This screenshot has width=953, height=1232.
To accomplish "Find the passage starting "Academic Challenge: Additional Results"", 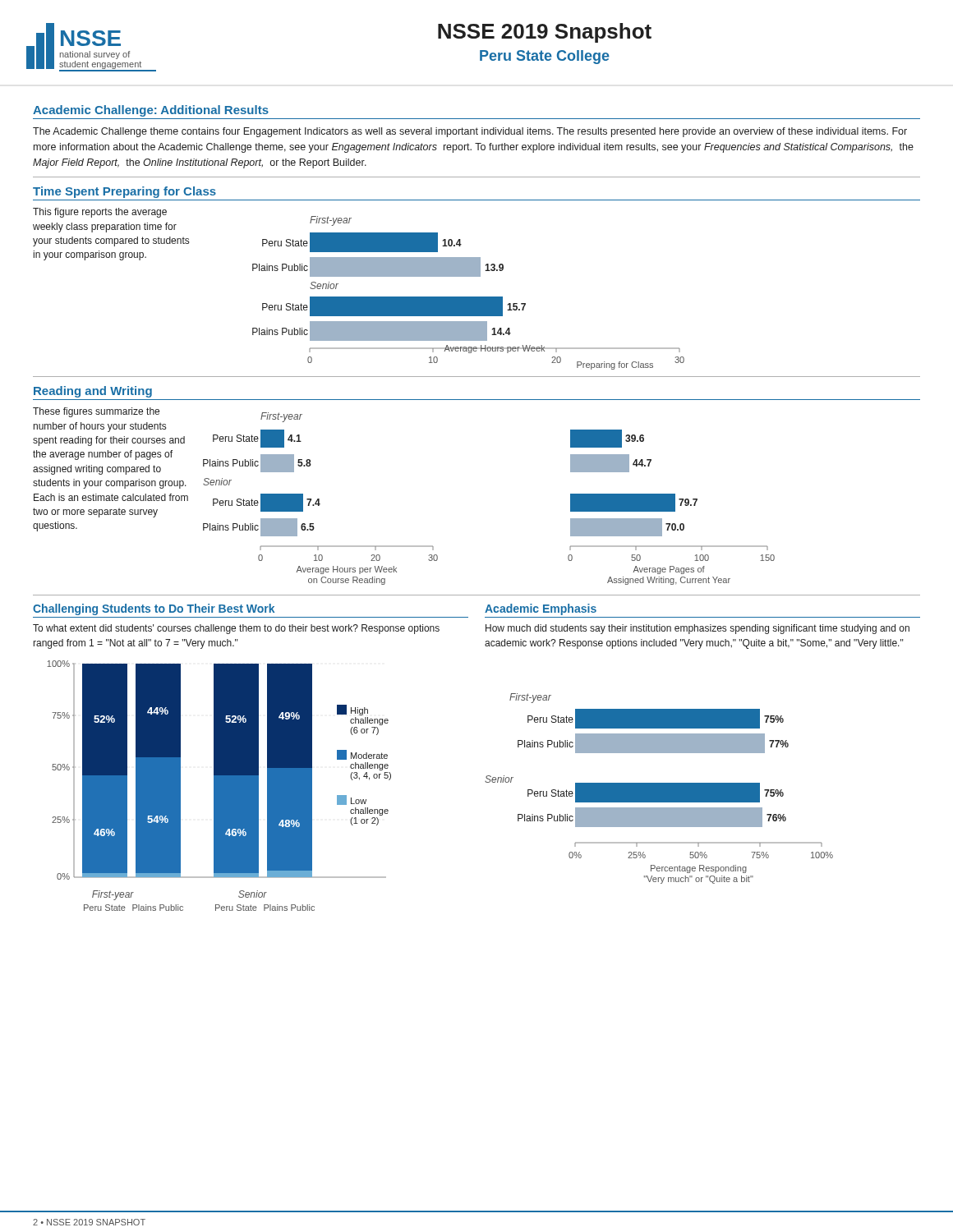I will click(x=151, y=110).
